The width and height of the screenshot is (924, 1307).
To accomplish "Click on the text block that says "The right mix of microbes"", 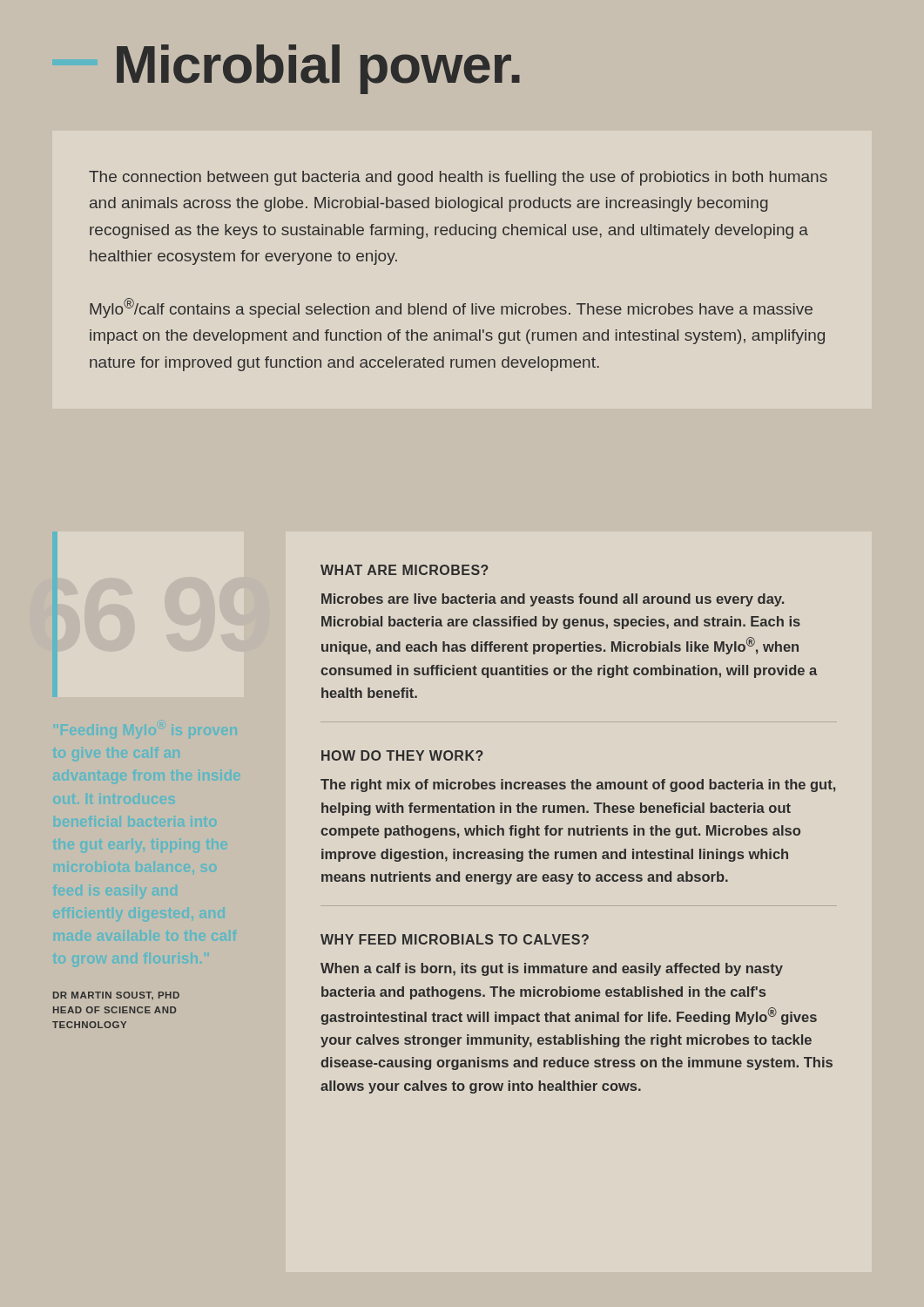I will pyautogui.click(x=579, y=831).
